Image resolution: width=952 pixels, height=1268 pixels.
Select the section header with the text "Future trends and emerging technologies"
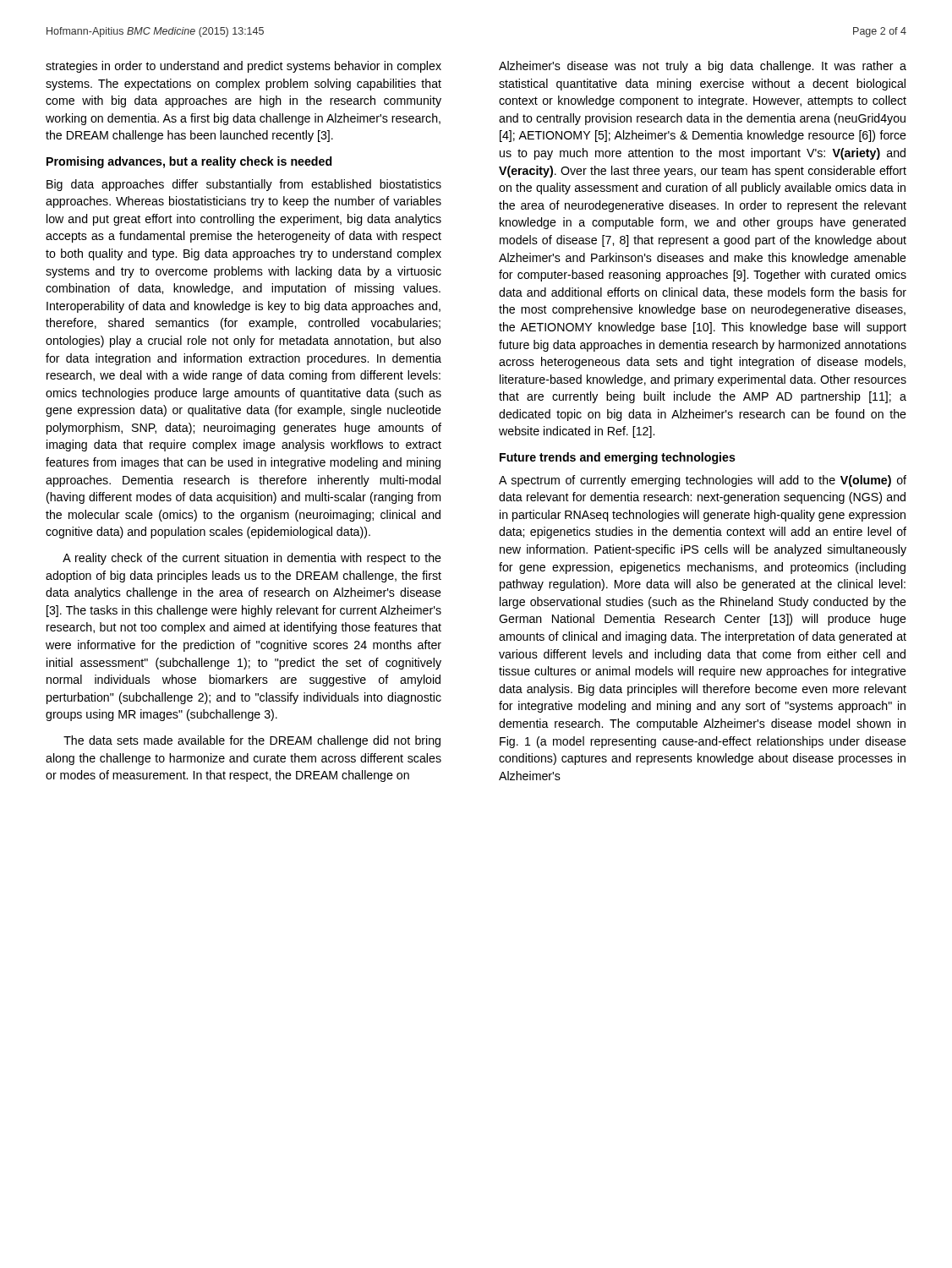[617, 457]
